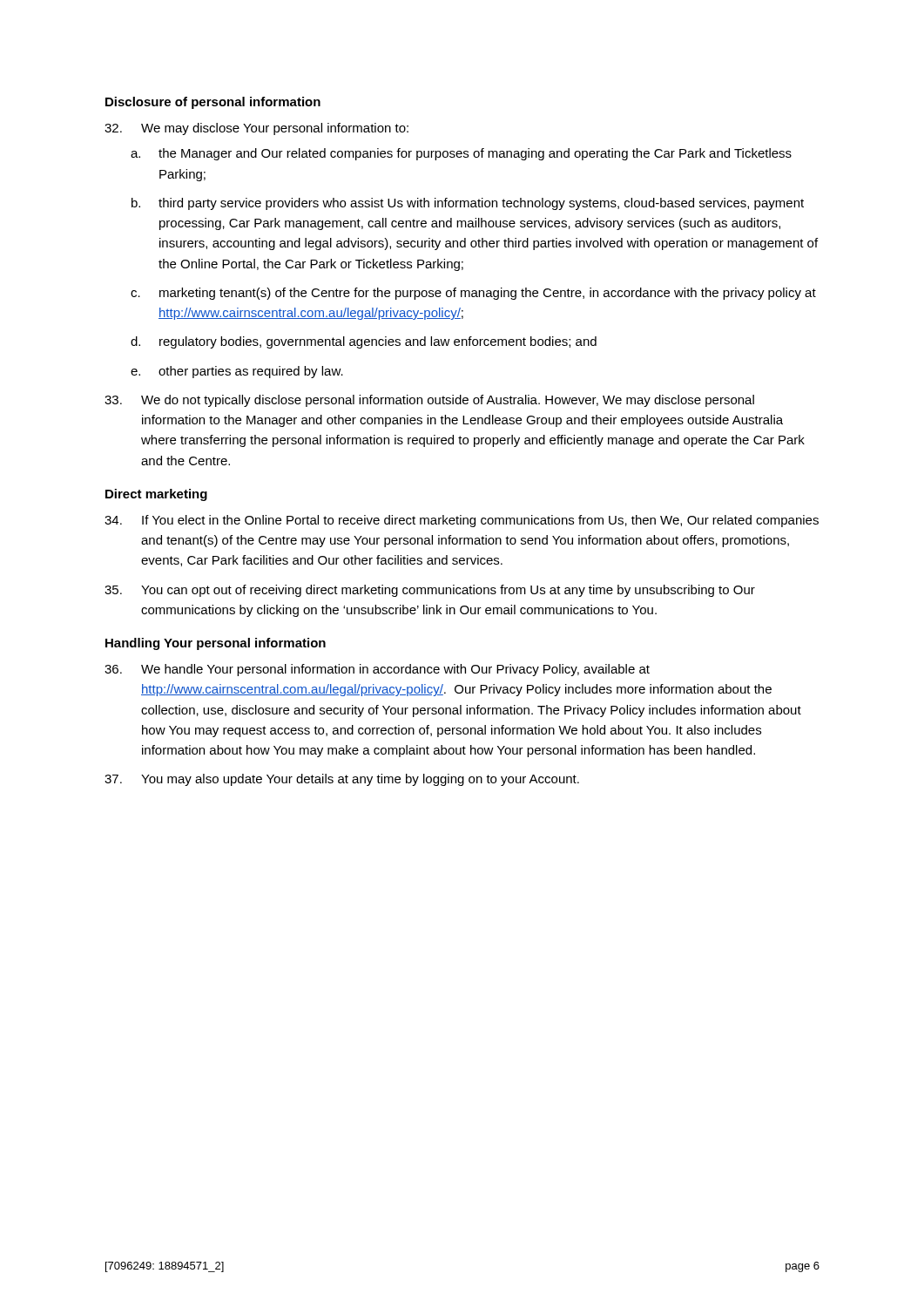Select the element starting "Direct marketing"
This screenshot has height=1307, width=924.
click(x=156, y=493)
